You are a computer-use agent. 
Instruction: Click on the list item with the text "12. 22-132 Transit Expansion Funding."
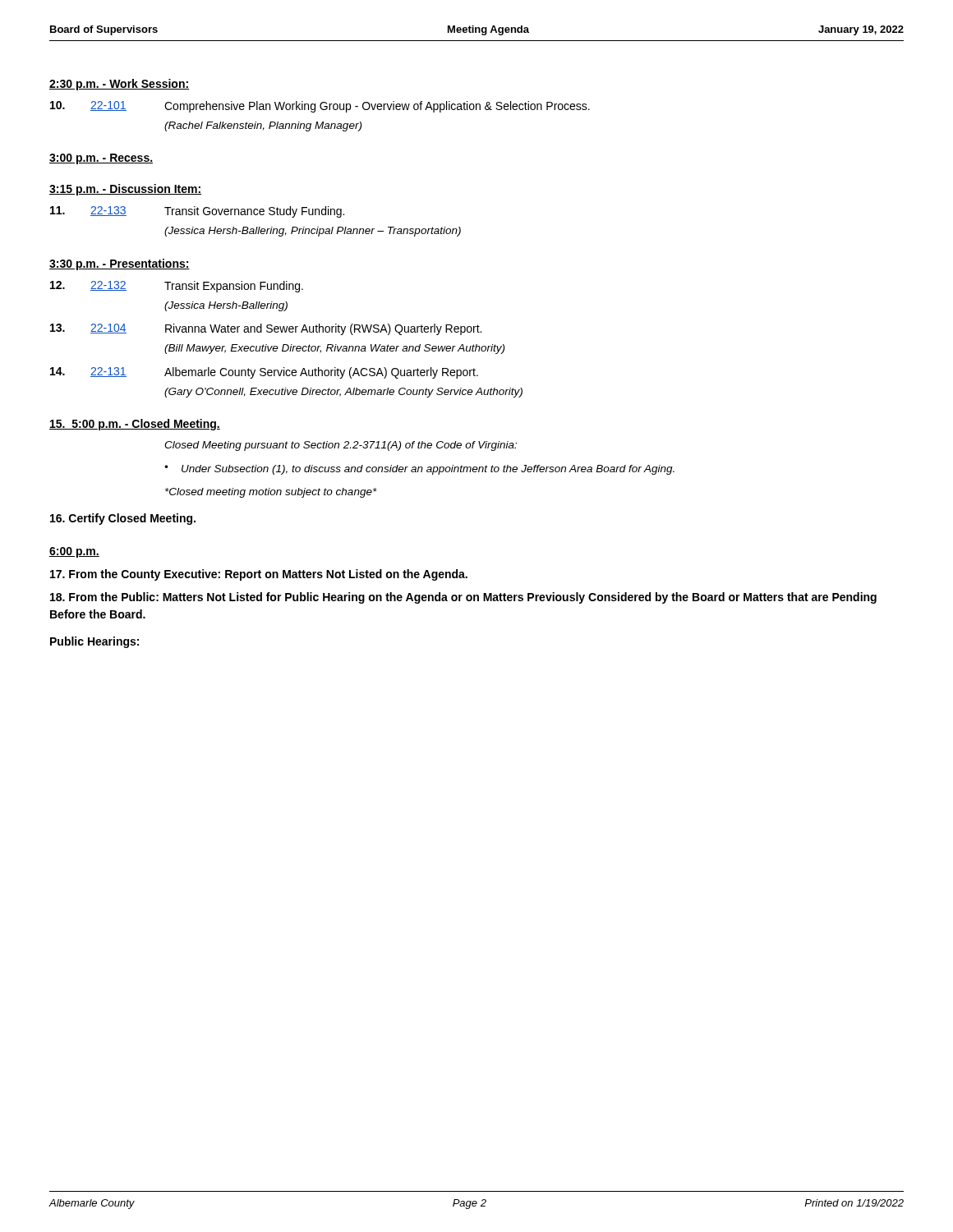(177, 287)
